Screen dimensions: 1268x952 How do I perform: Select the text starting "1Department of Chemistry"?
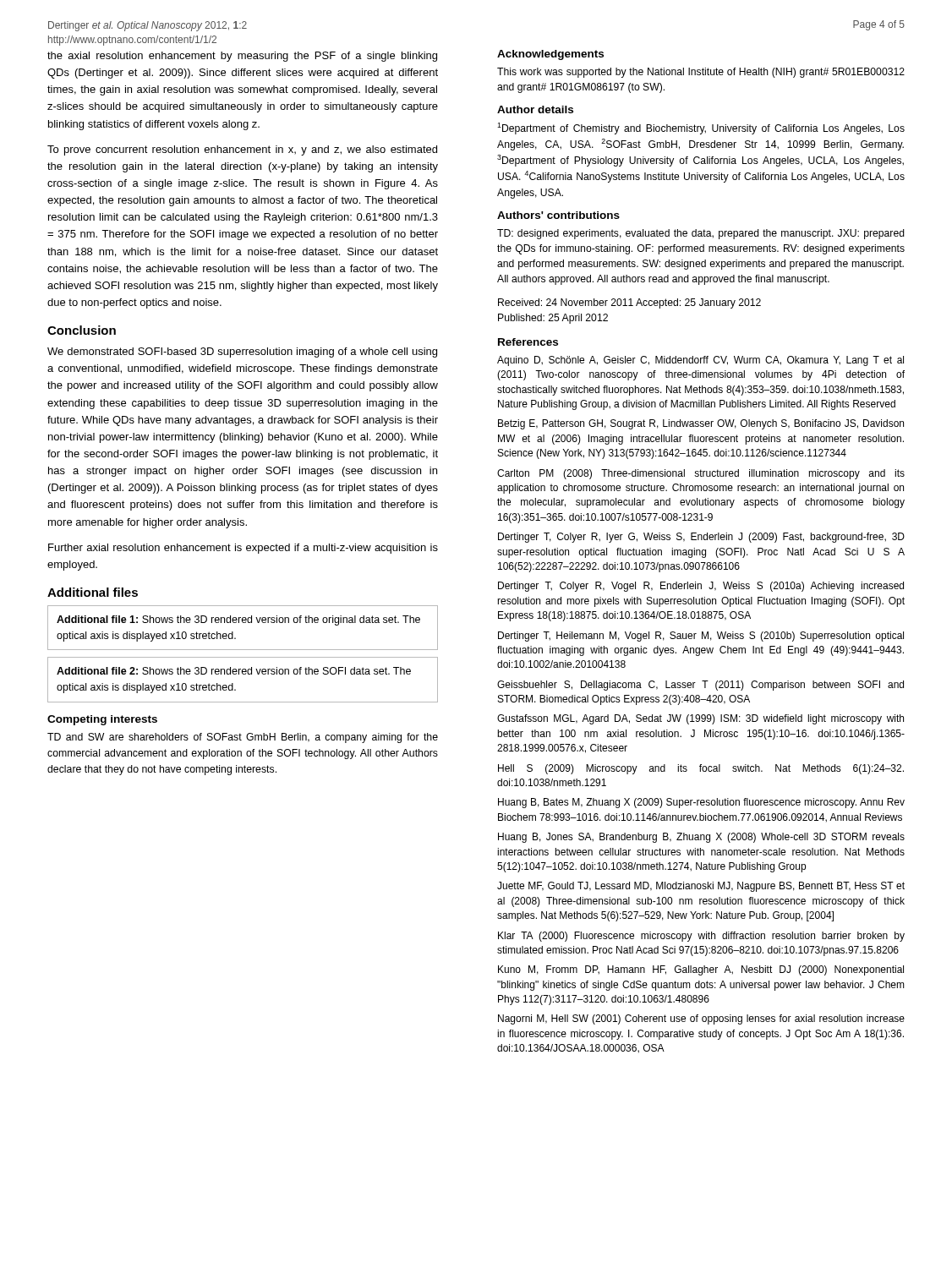[701, 160]
